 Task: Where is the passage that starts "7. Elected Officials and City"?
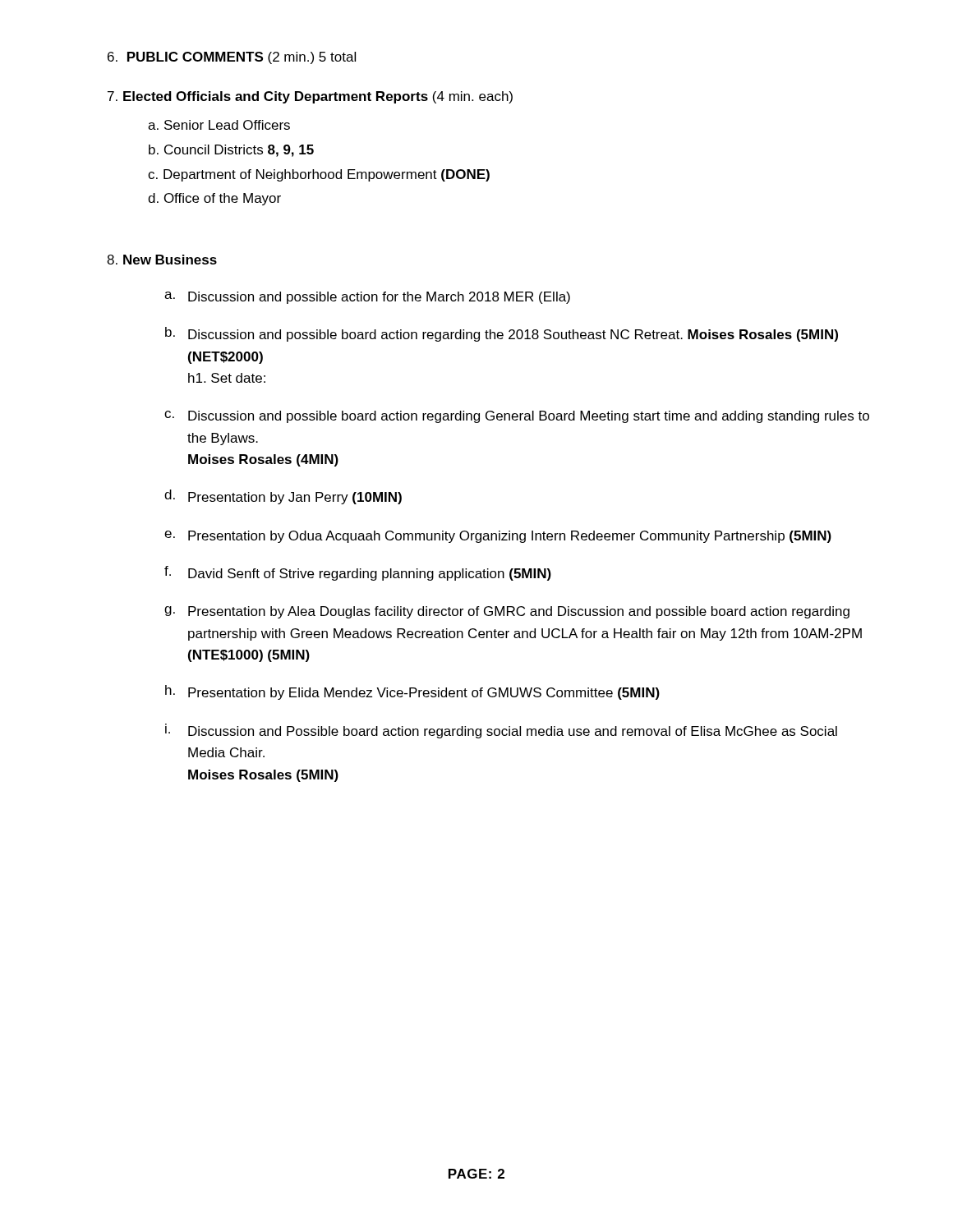[x=310, y=97]
